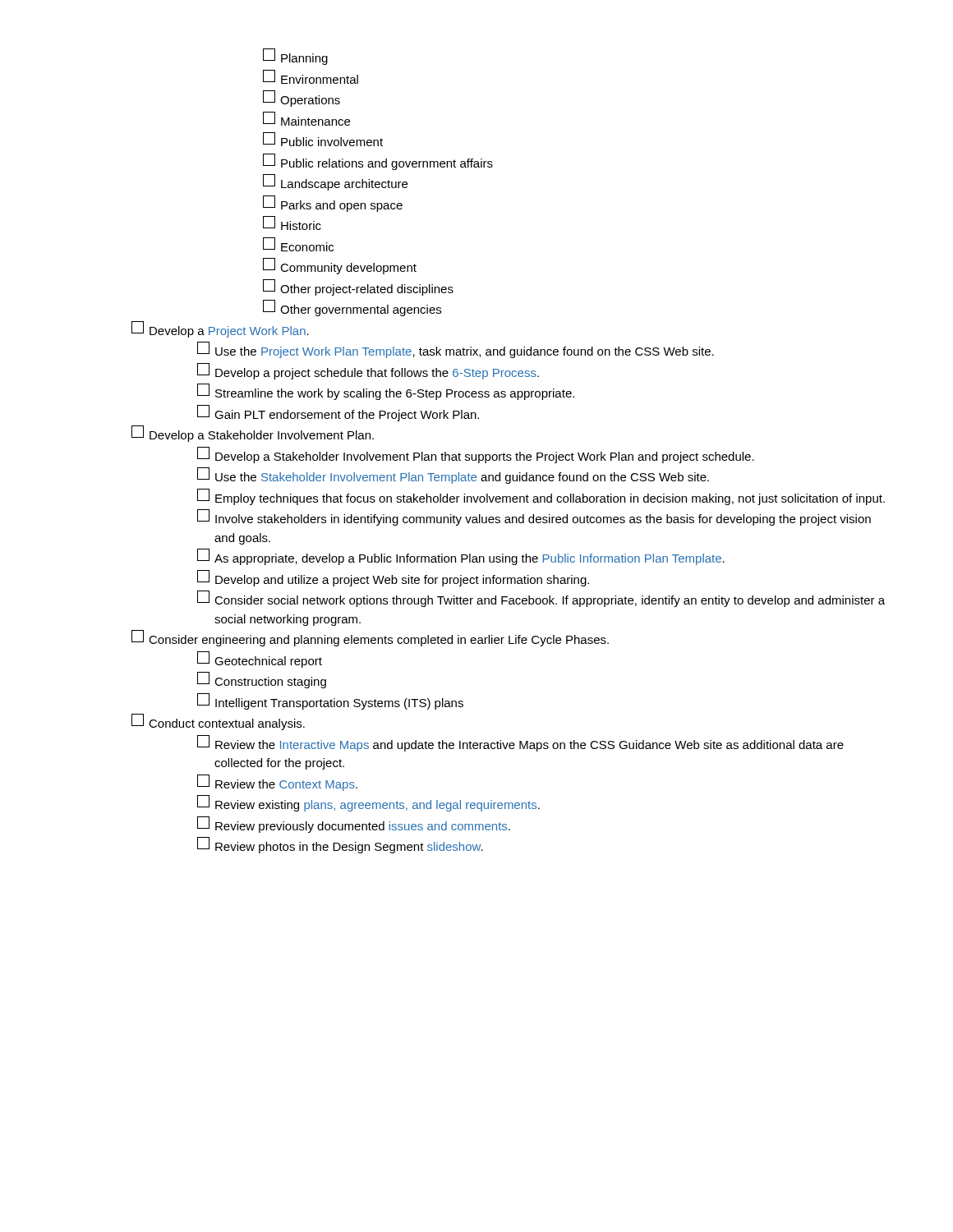
Task: Locate the region starting "Landscape architecture"
Action: tap(335, 183)
